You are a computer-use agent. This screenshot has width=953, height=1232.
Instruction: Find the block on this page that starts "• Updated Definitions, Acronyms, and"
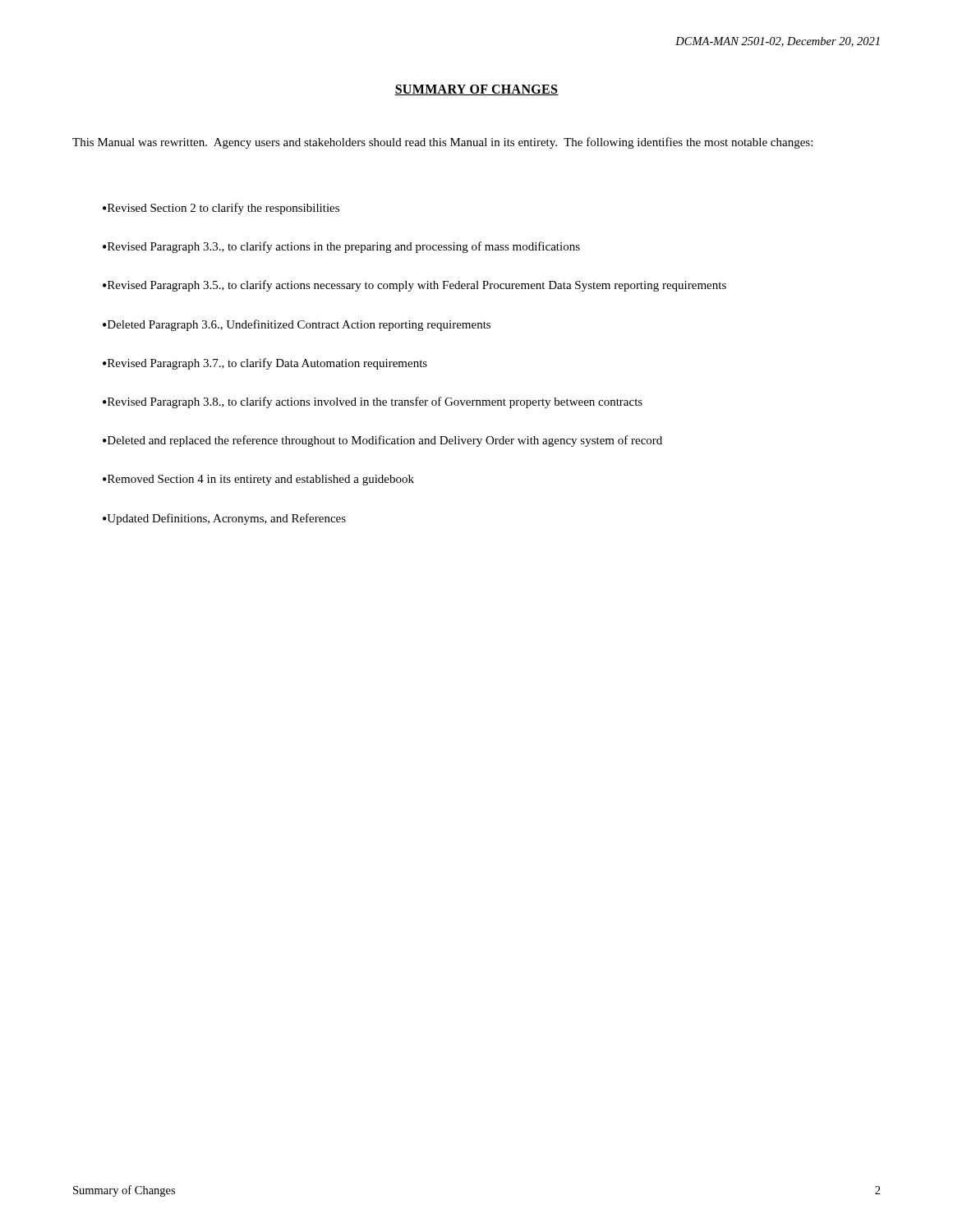point(224,519)
